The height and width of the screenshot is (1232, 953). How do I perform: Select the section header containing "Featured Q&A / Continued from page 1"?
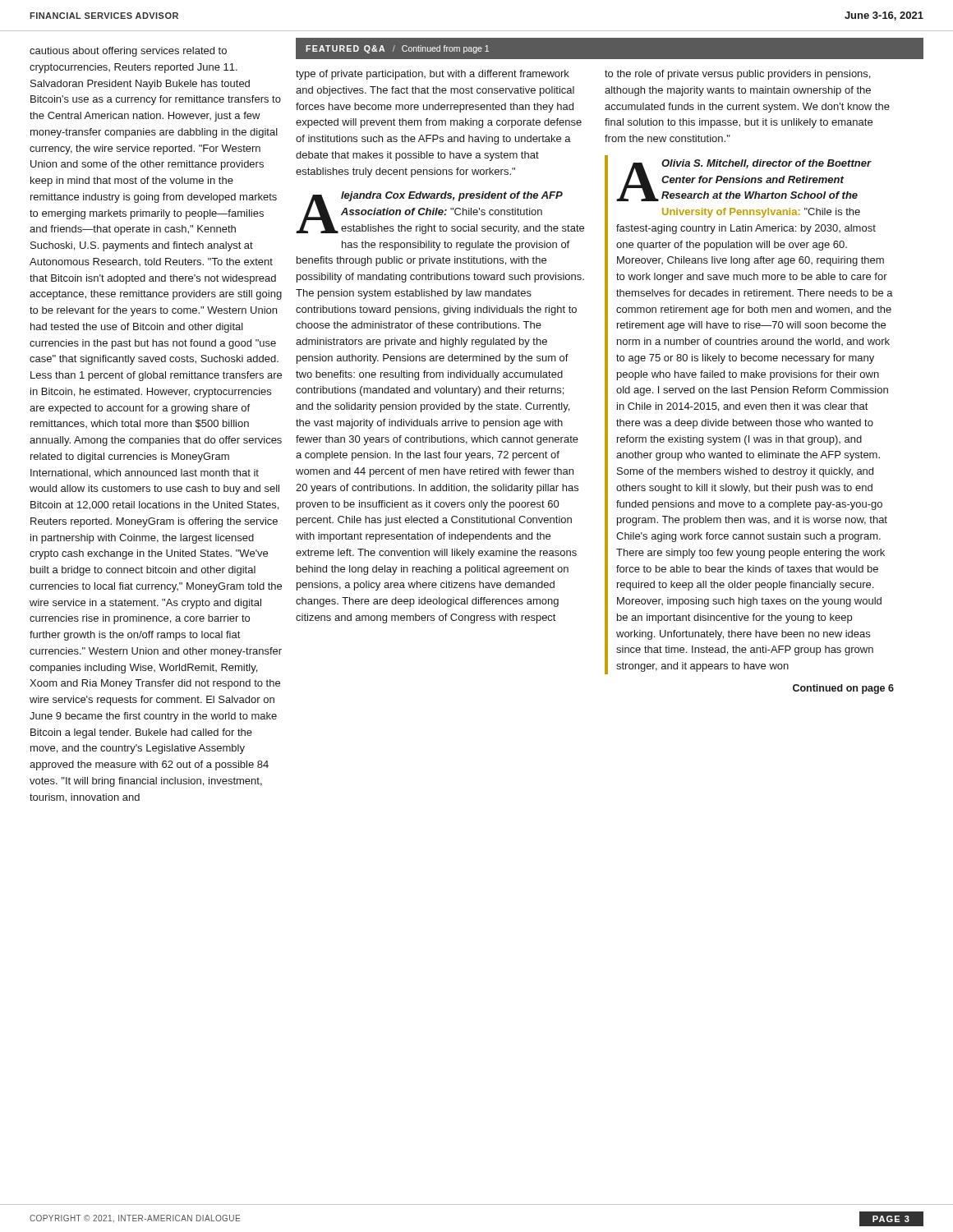pos(397,48)
